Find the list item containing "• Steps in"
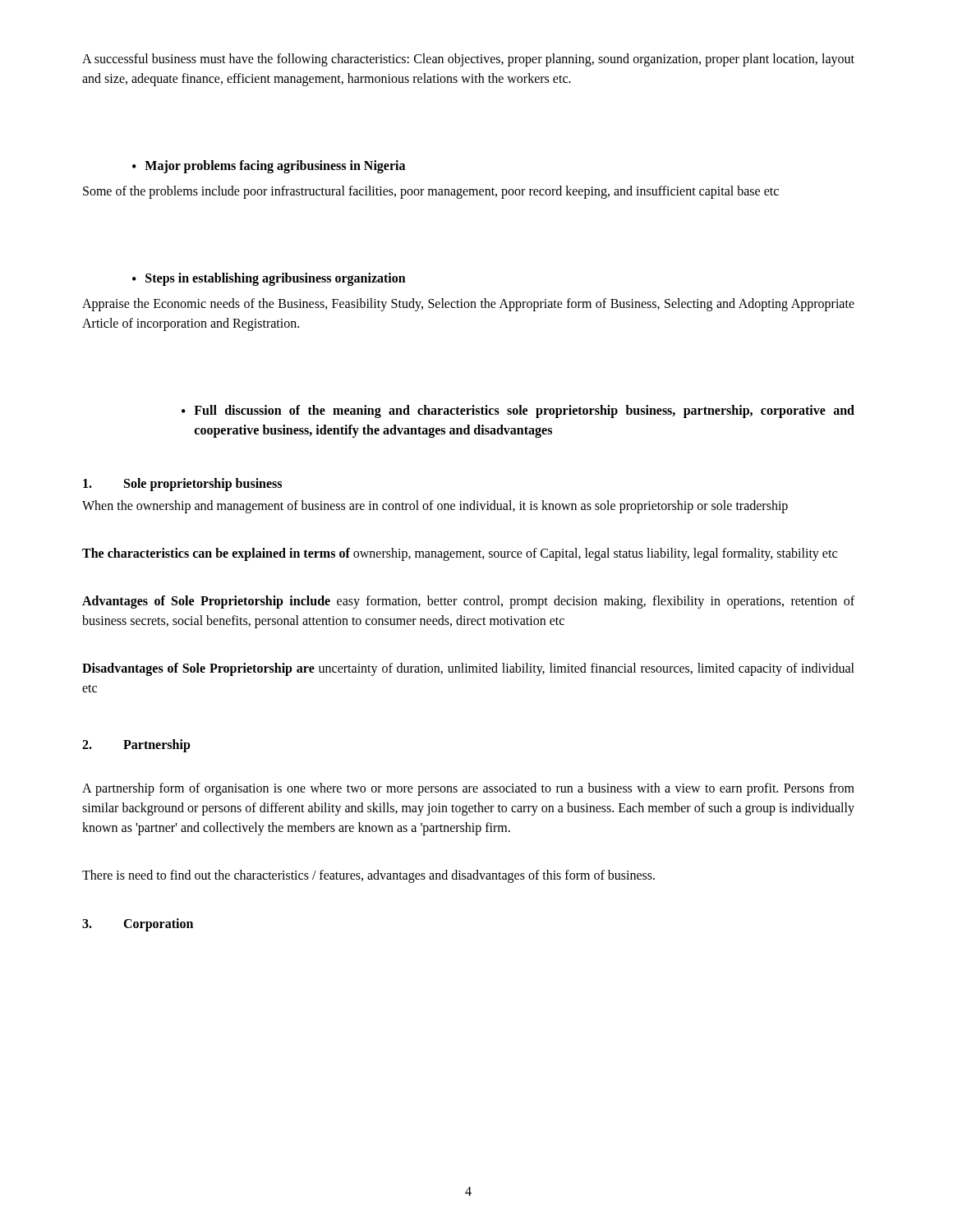Viewport: 953px width, 1232px height. [269, 279]
